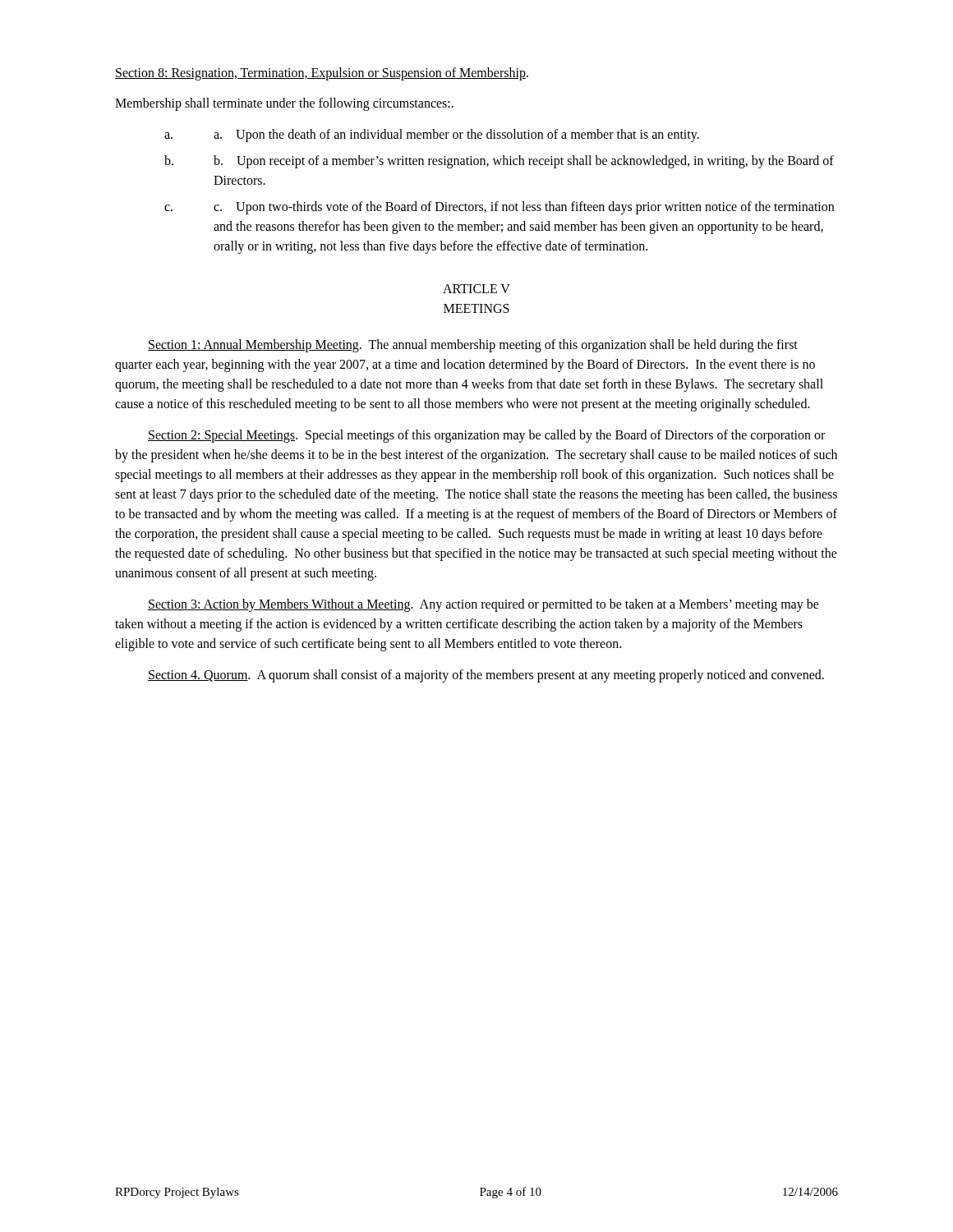Locate a section header

(x=322, y=73)
